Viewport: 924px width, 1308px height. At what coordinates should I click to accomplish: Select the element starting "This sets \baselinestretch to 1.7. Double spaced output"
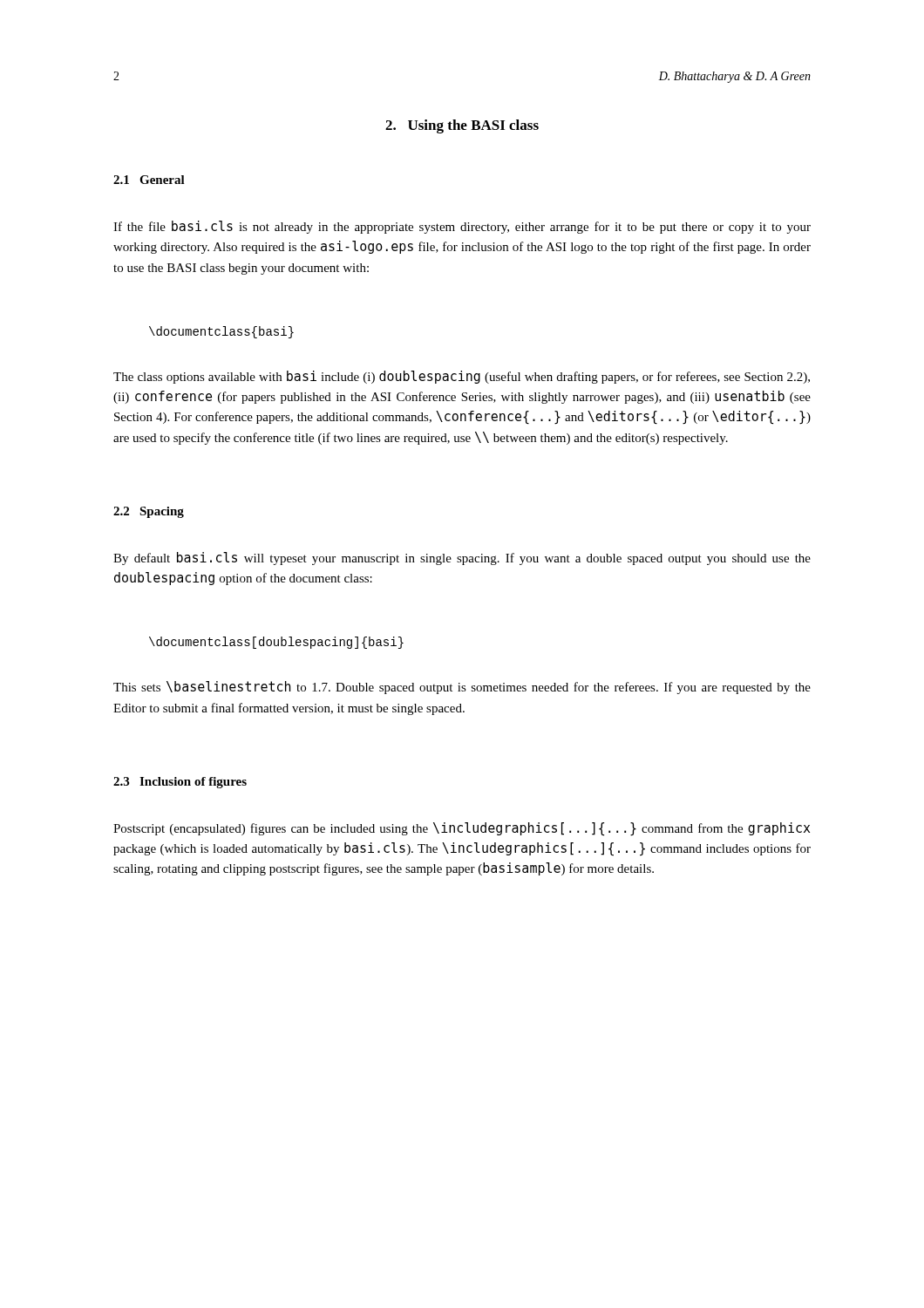click(462, 697)
